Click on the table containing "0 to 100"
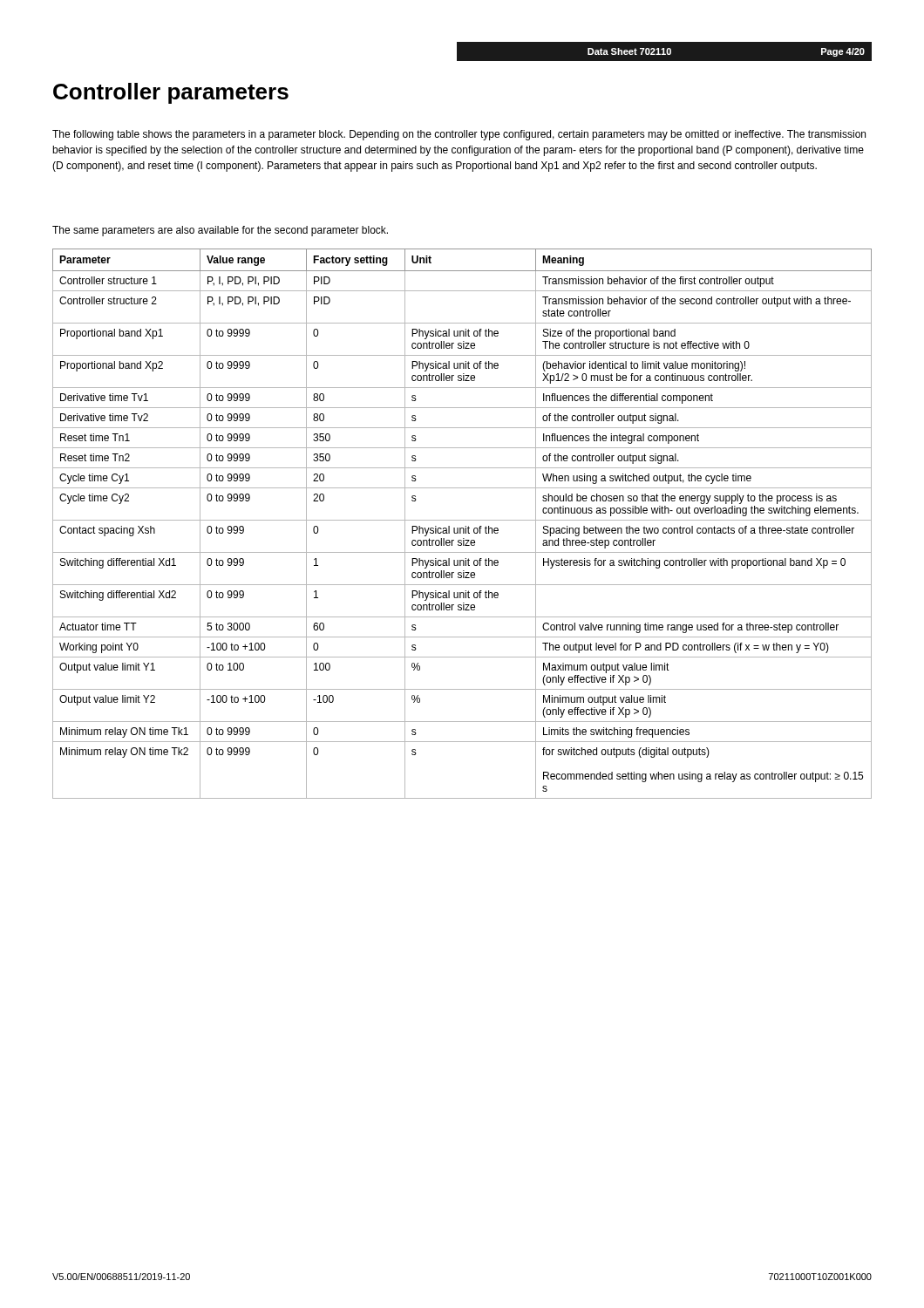The height and width of the screenshot is (1308, 924). pos(462,524)
